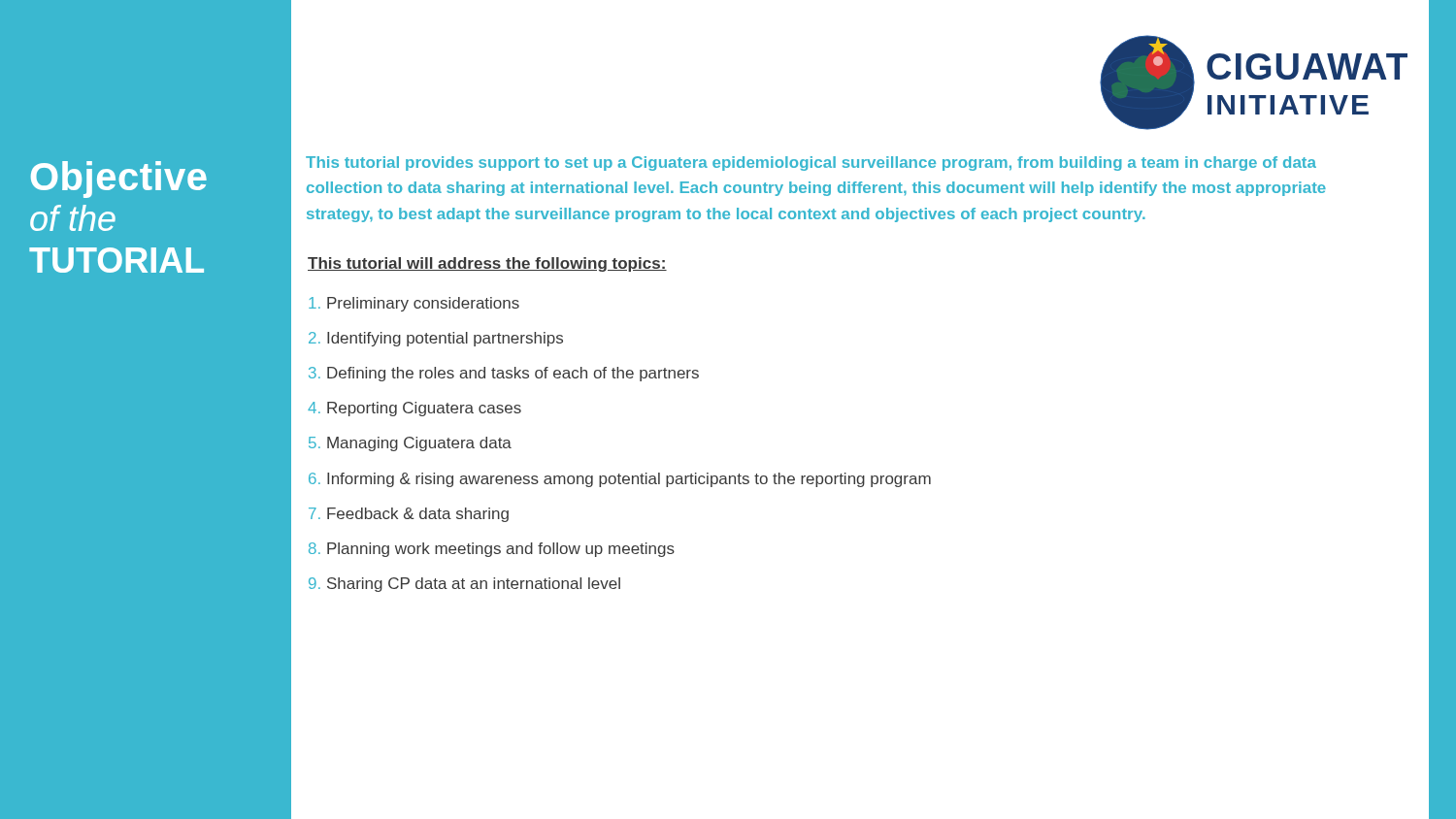Locate the block starting "3. Defining the roles"

click(504, 373)
